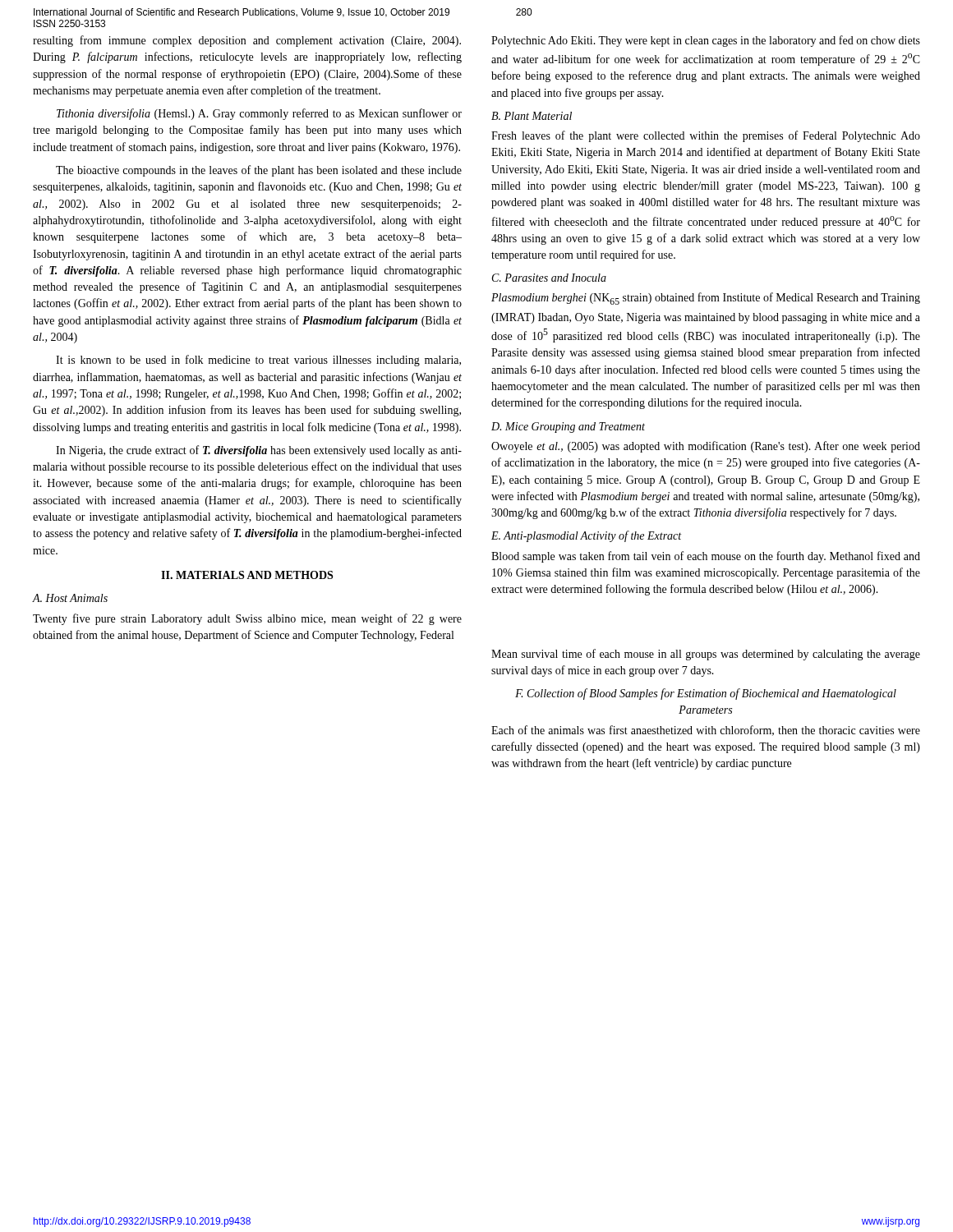Find the text block with the text "Tithonia diversifolia (Hemsl.) A. Gray commonly referred to"
The image size is (953, 1232).
(247, 131)
